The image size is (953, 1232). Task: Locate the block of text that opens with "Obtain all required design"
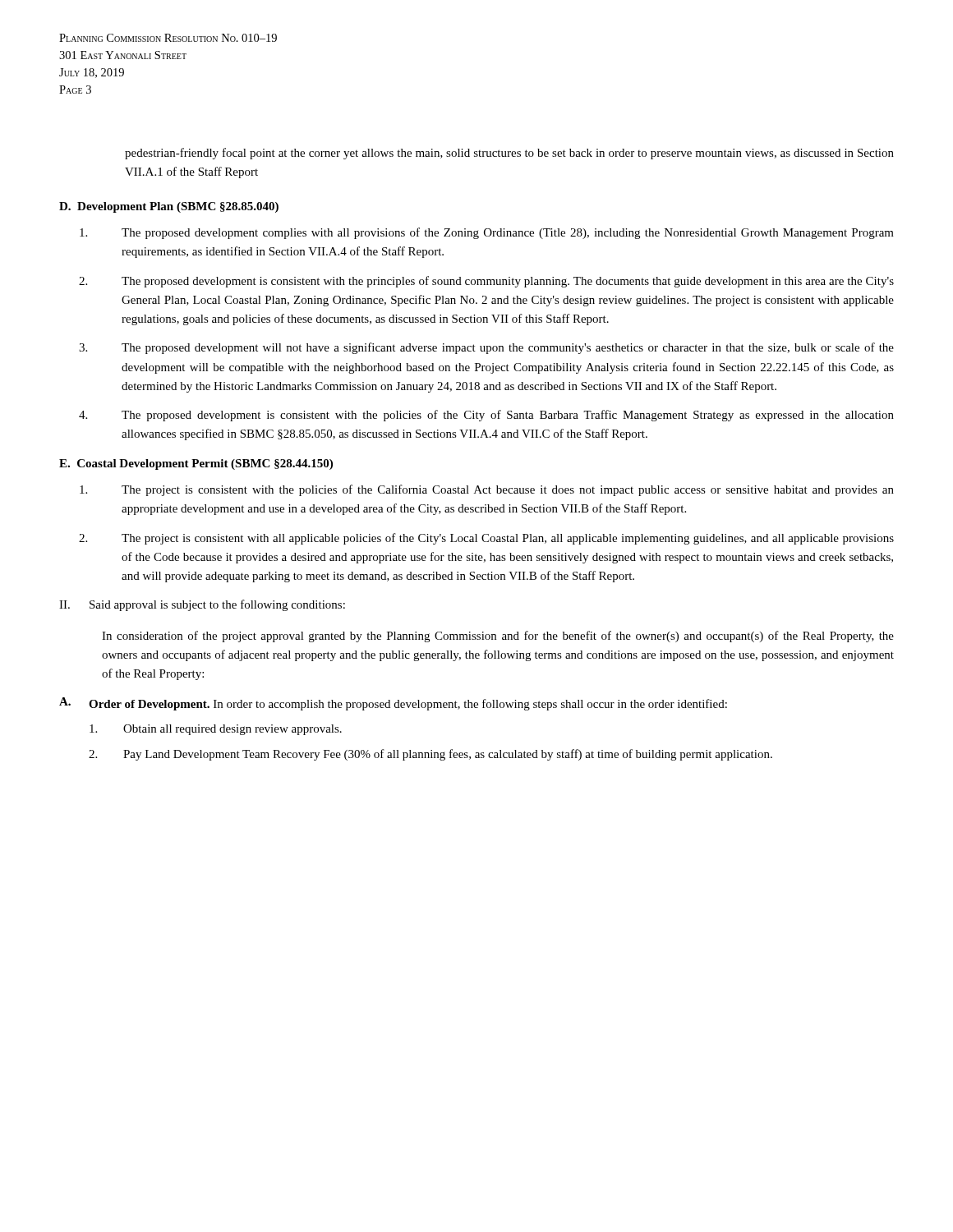pyautogui.click(x=216, y=730)
